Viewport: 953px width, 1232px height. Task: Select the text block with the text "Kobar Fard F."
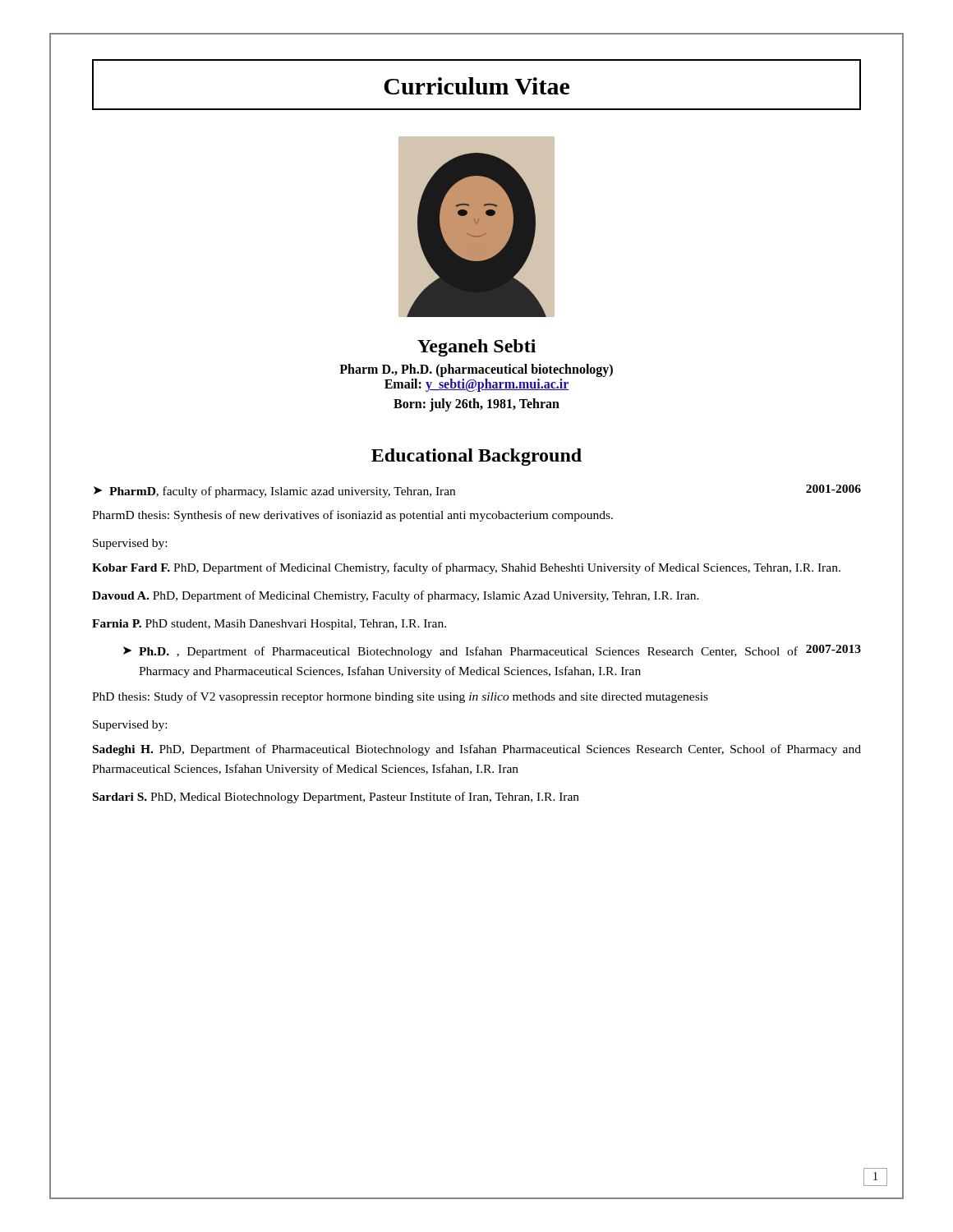coord(467,567)
